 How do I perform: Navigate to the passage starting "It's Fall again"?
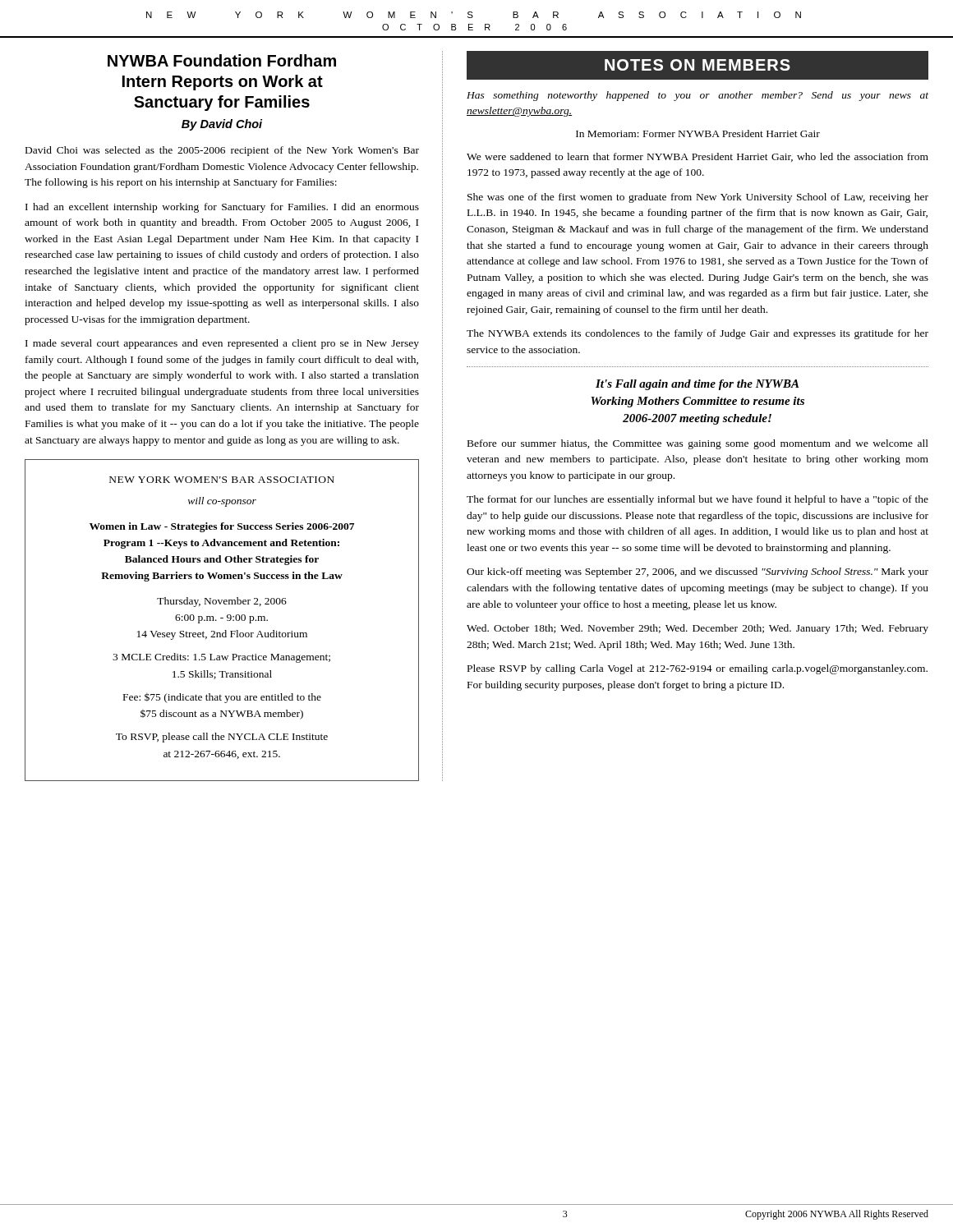click(698, 400)
